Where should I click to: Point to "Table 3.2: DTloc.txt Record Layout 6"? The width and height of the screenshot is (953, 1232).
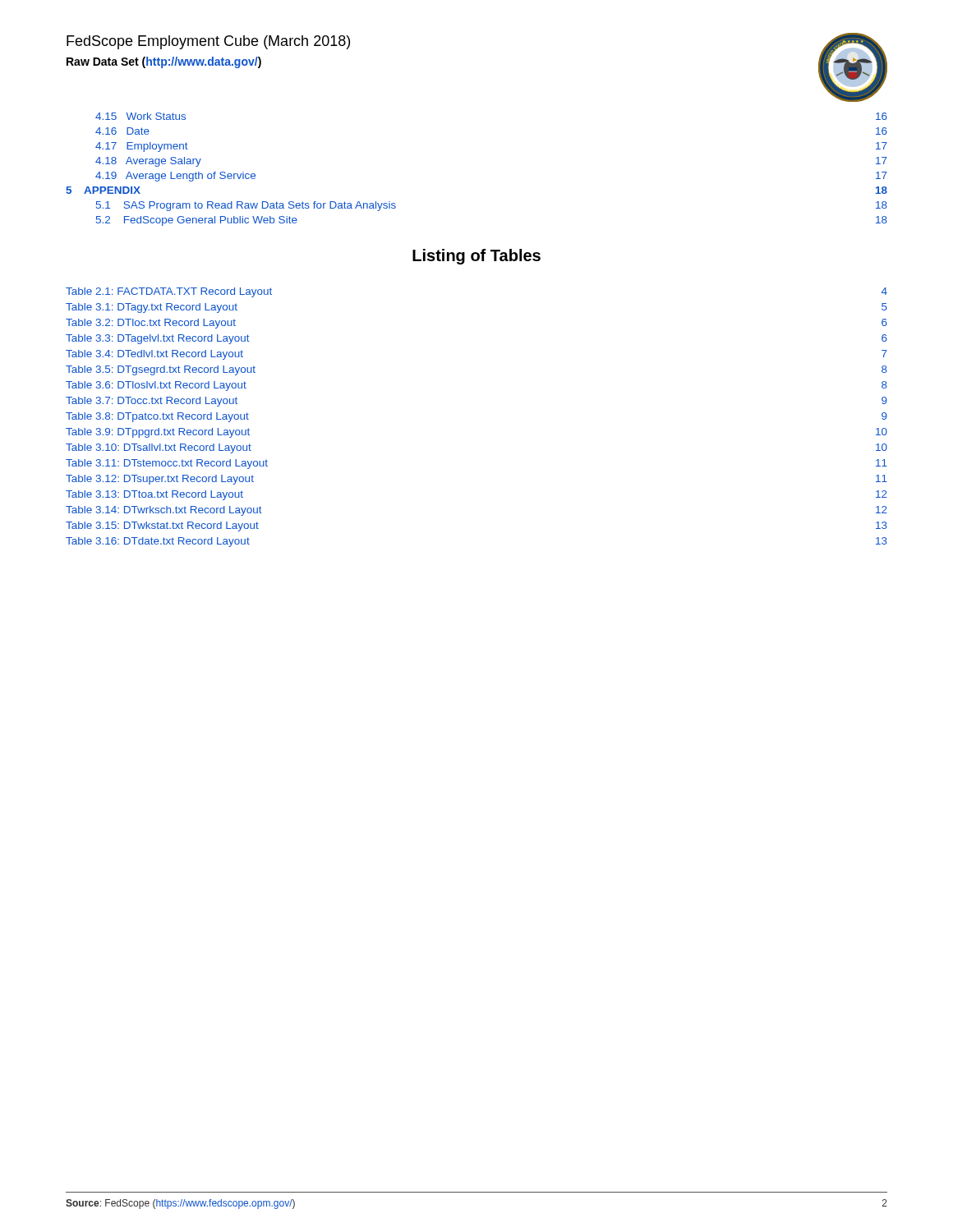[154, 323]
